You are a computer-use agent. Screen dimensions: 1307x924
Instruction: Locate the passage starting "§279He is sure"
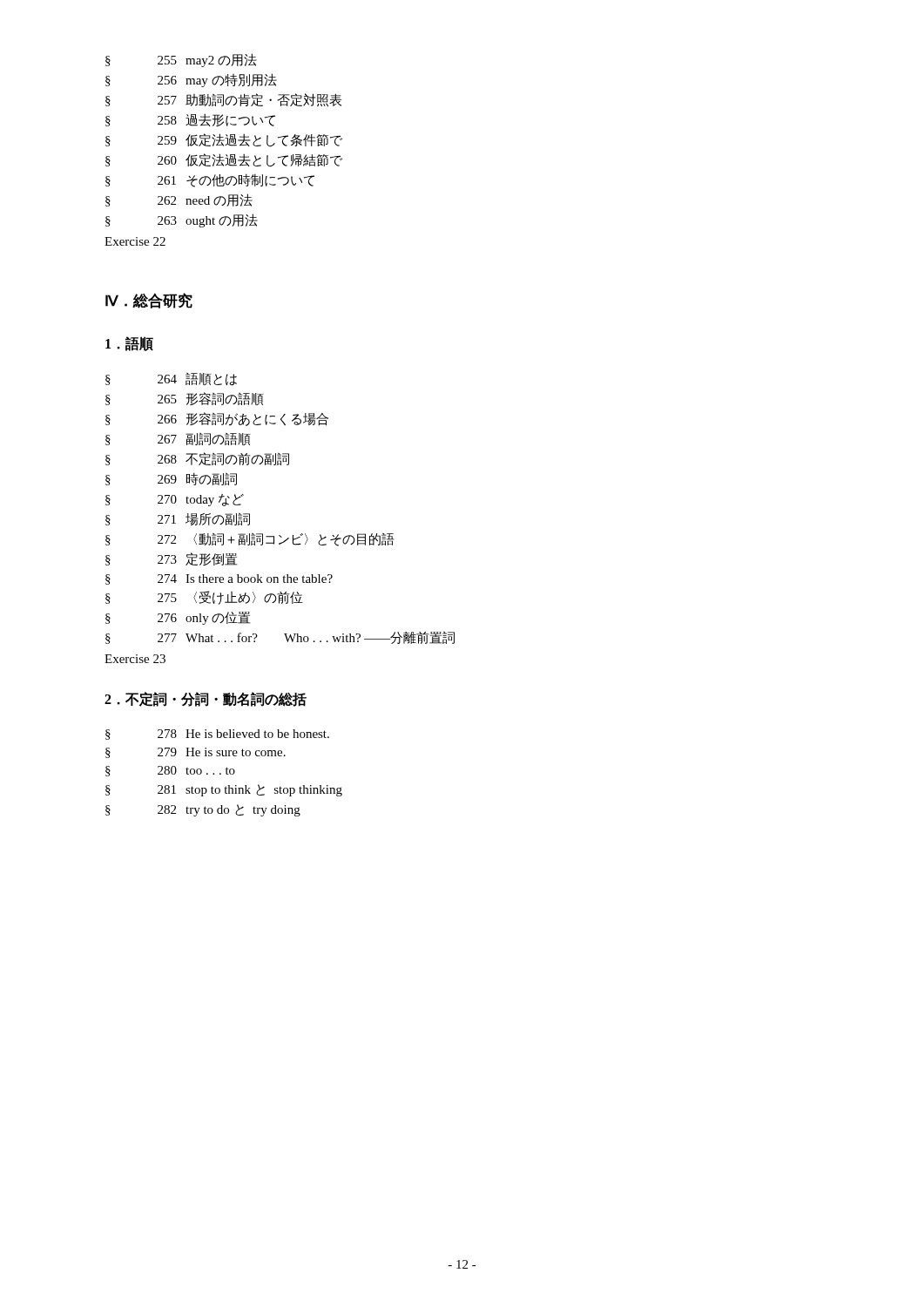coord(195,752)
